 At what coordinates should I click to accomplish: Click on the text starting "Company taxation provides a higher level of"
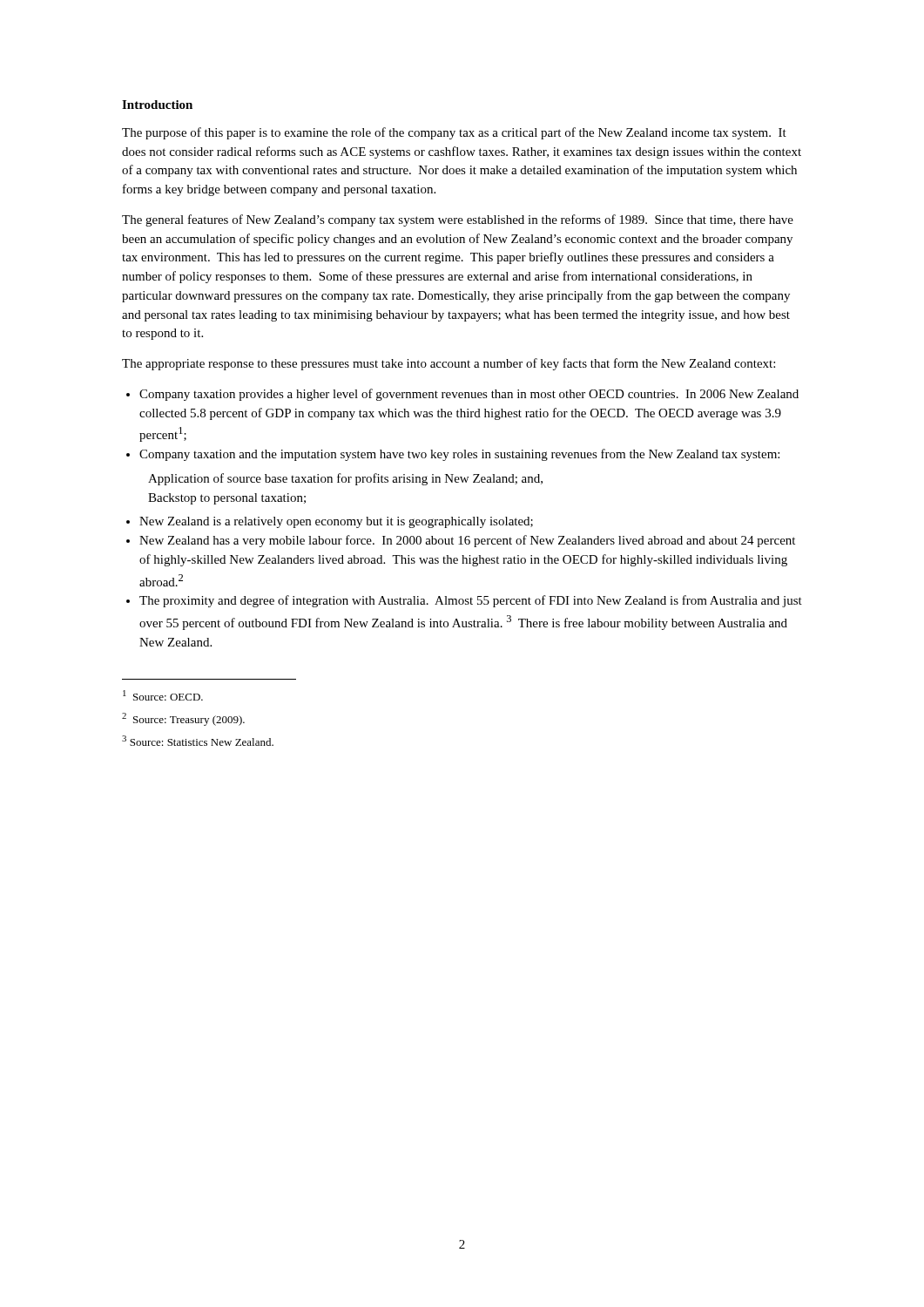pyautogui.click(x=471, y=415)
